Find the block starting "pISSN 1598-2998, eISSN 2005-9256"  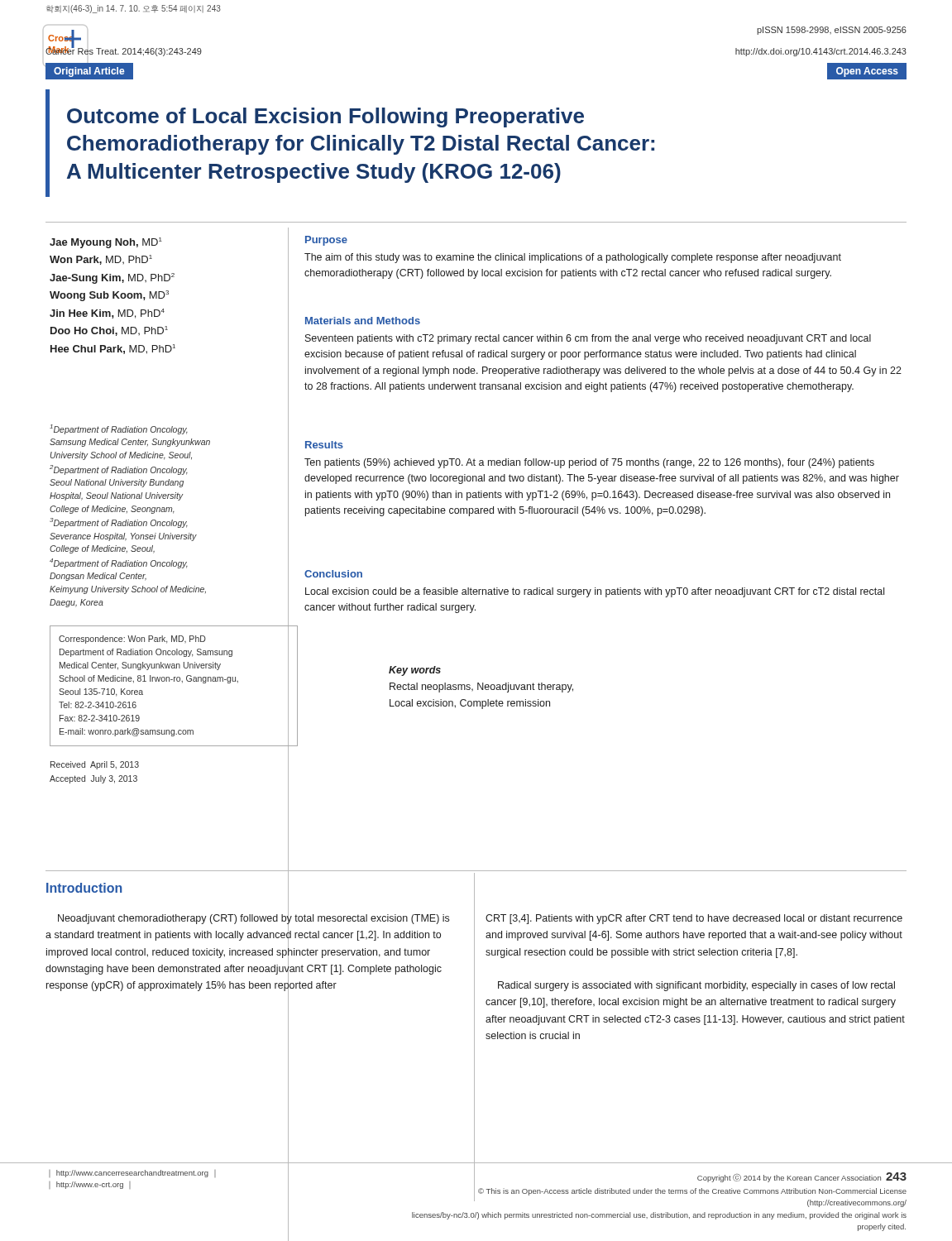pyautogui.click(x=832, y=30)
